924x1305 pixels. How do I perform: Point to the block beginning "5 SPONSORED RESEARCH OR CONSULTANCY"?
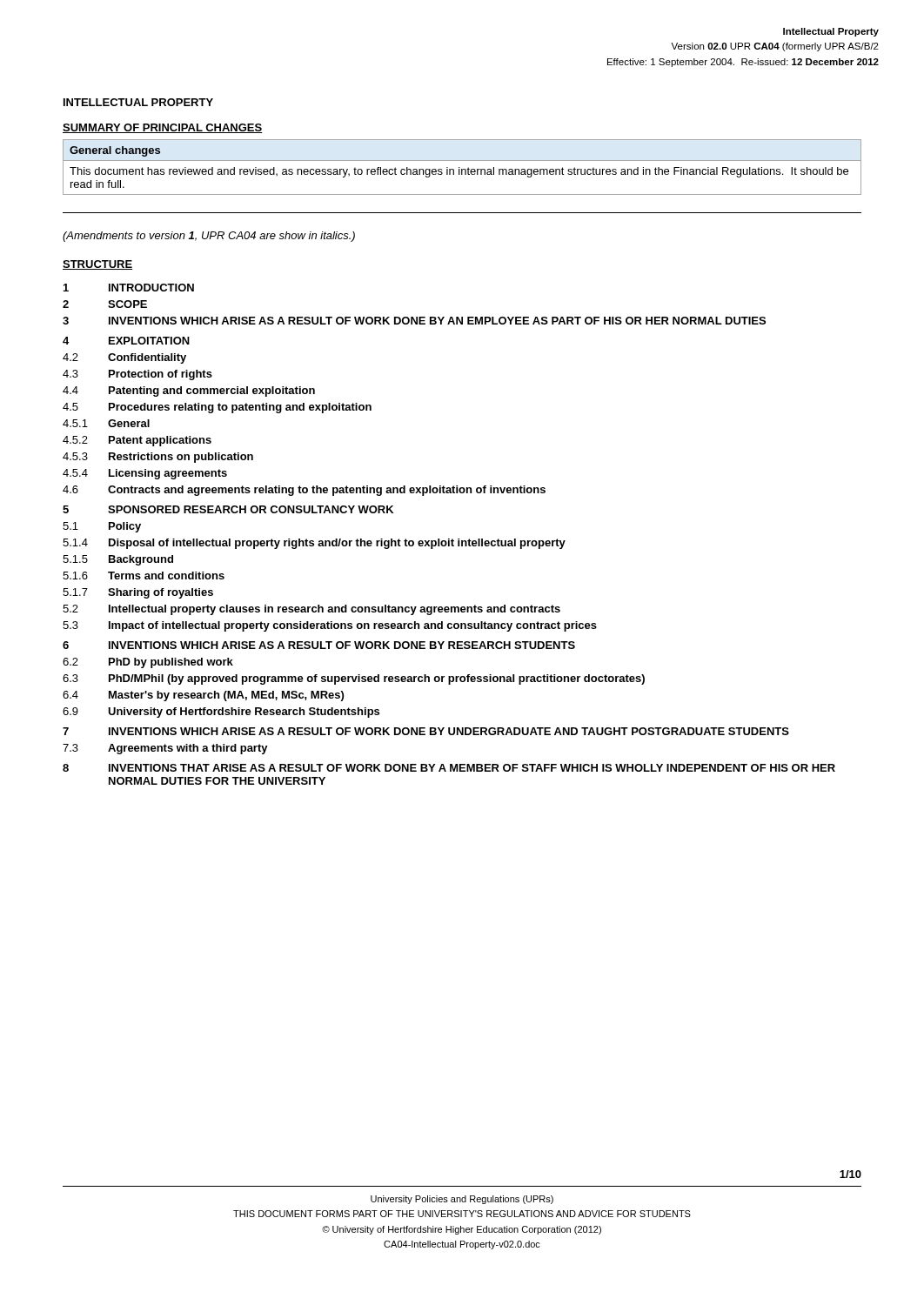pyautogui.click(x=228, y=509)
